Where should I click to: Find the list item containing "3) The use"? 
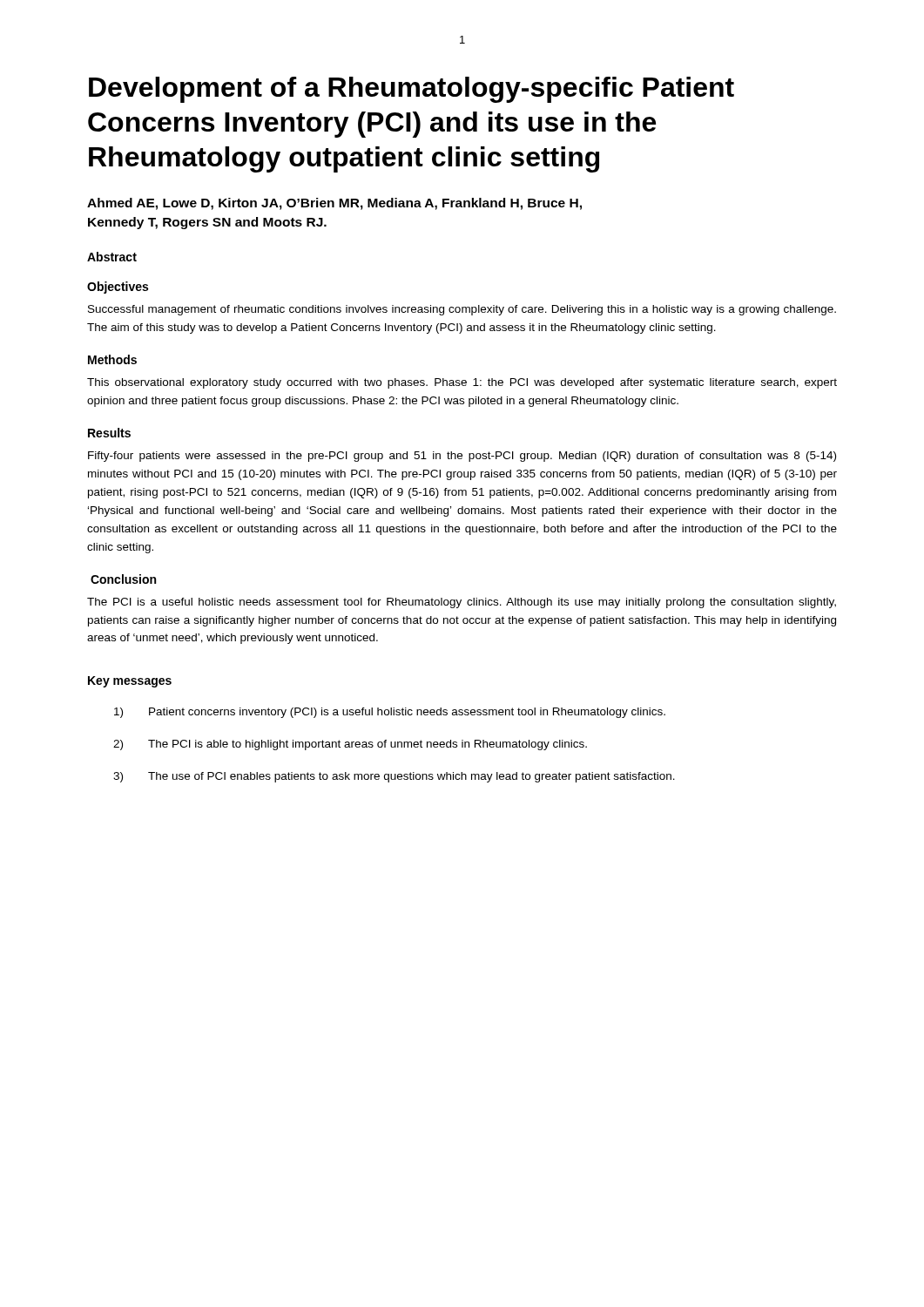(462, 777)
